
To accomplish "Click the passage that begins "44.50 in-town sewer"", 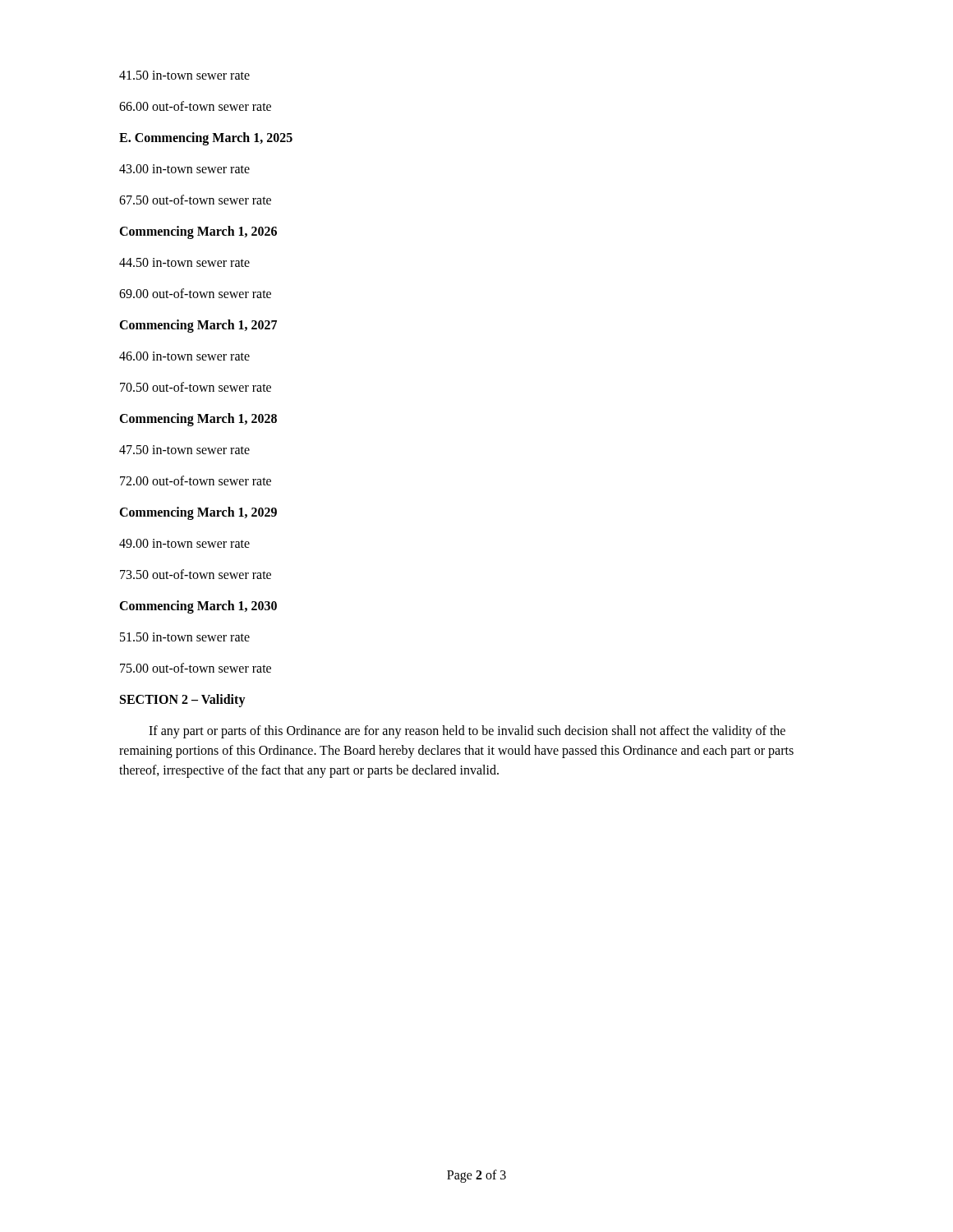I will coord(184,262).
